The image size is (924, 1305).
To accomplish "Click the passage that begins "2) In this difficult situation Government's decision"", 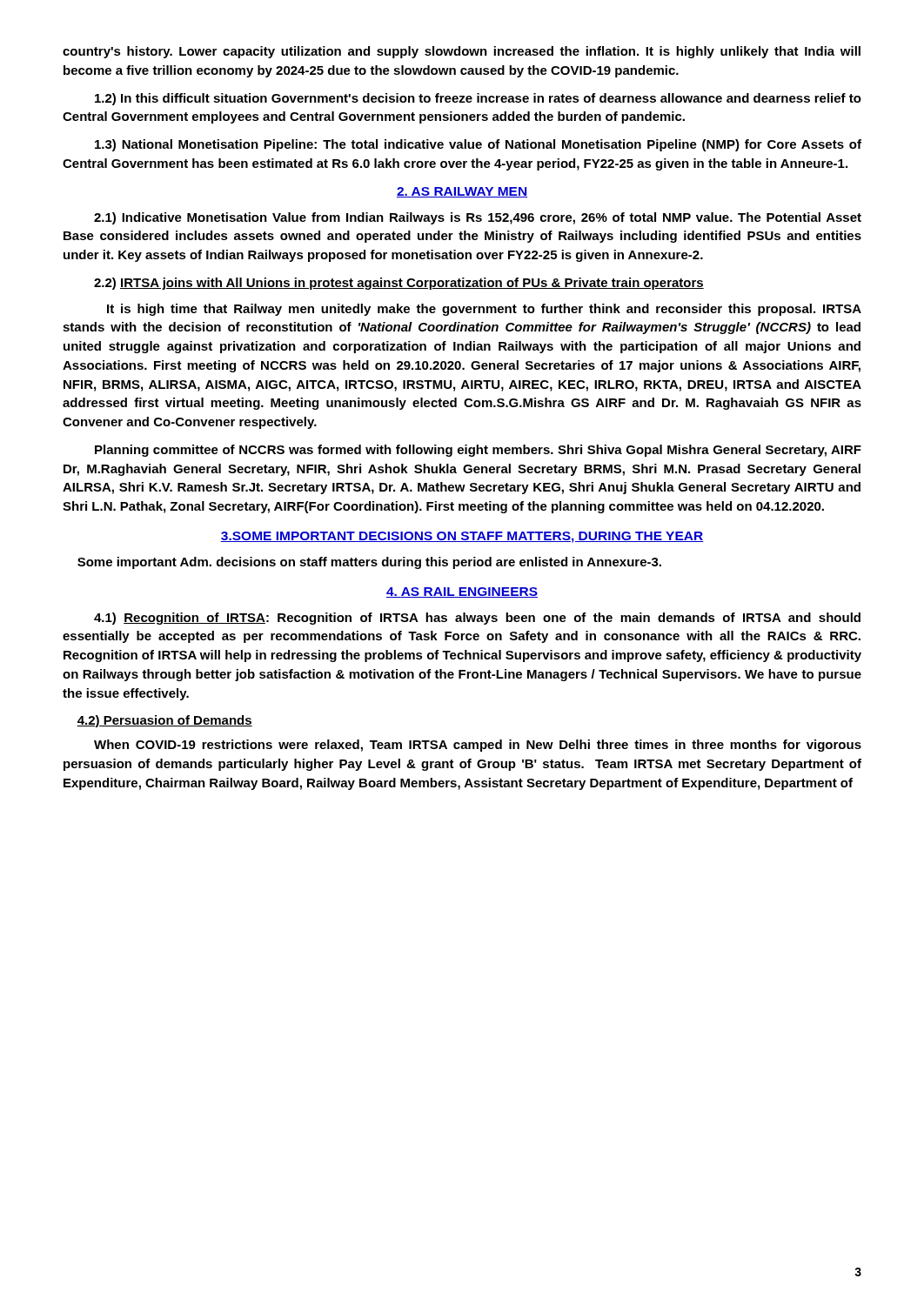I will click(x=462, y=107).
